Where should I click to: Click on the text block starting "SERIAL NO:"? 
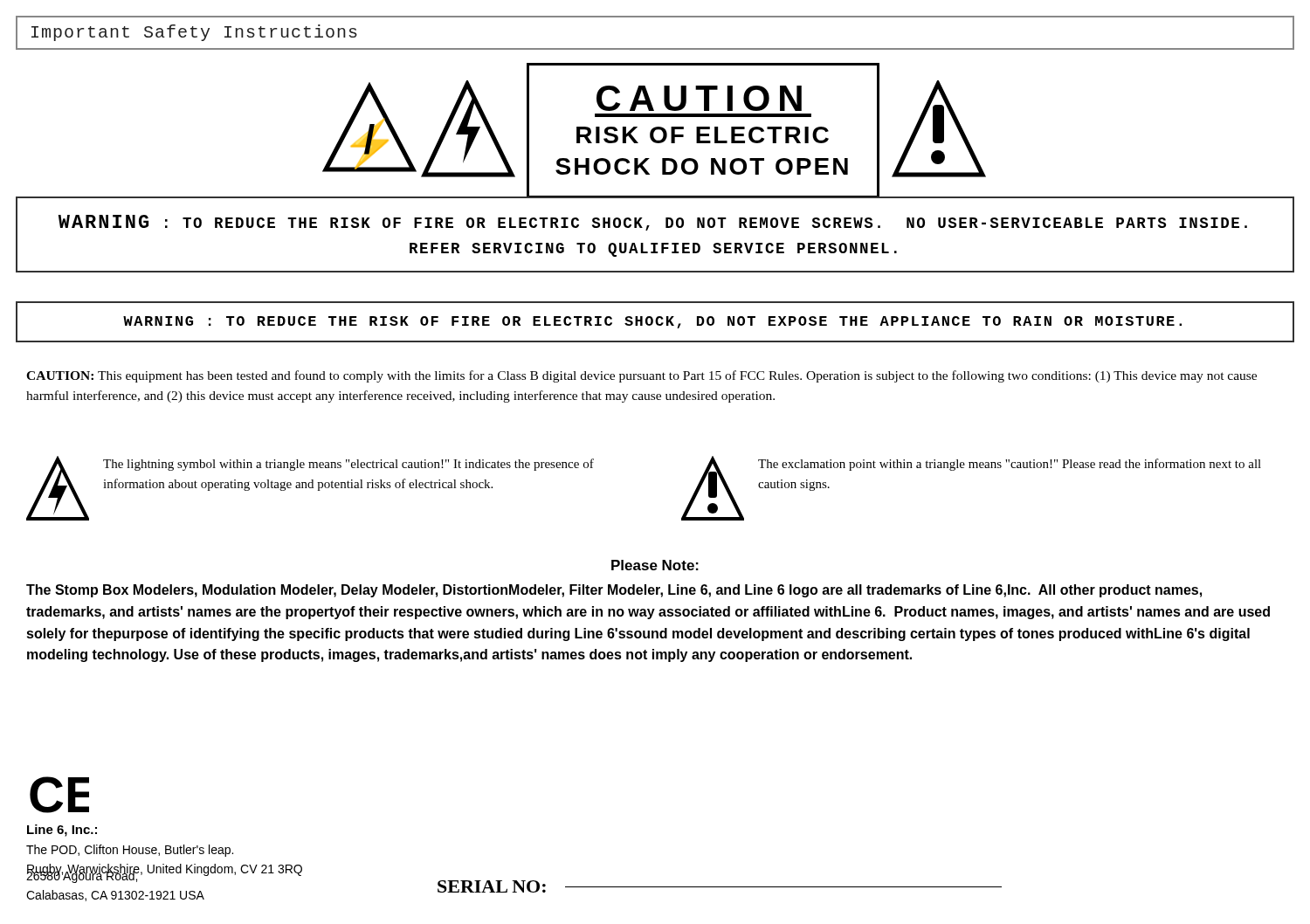(719, 886)
